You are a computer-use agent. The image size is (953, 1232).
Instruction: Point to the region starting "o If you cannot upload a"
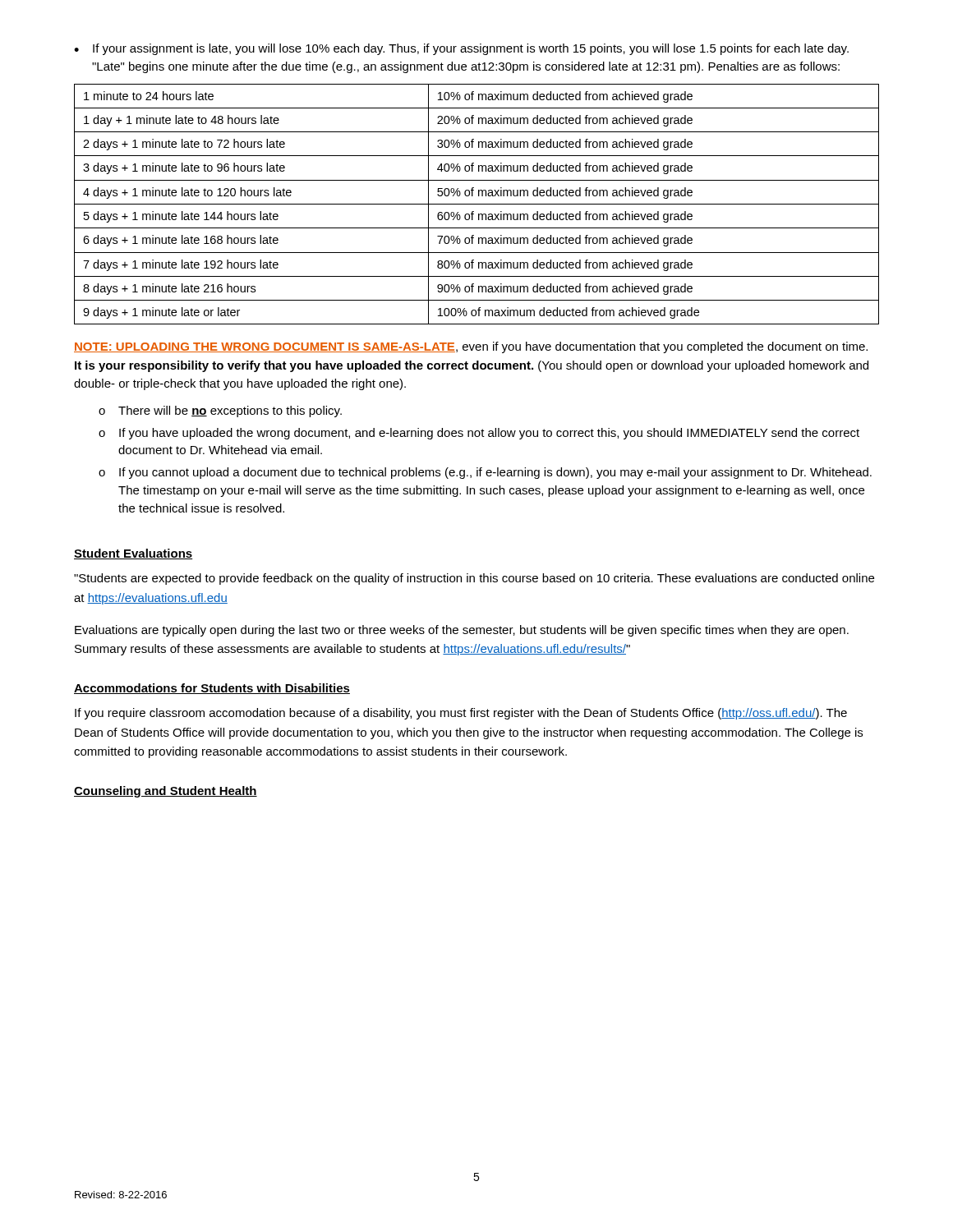pos(489,490)
